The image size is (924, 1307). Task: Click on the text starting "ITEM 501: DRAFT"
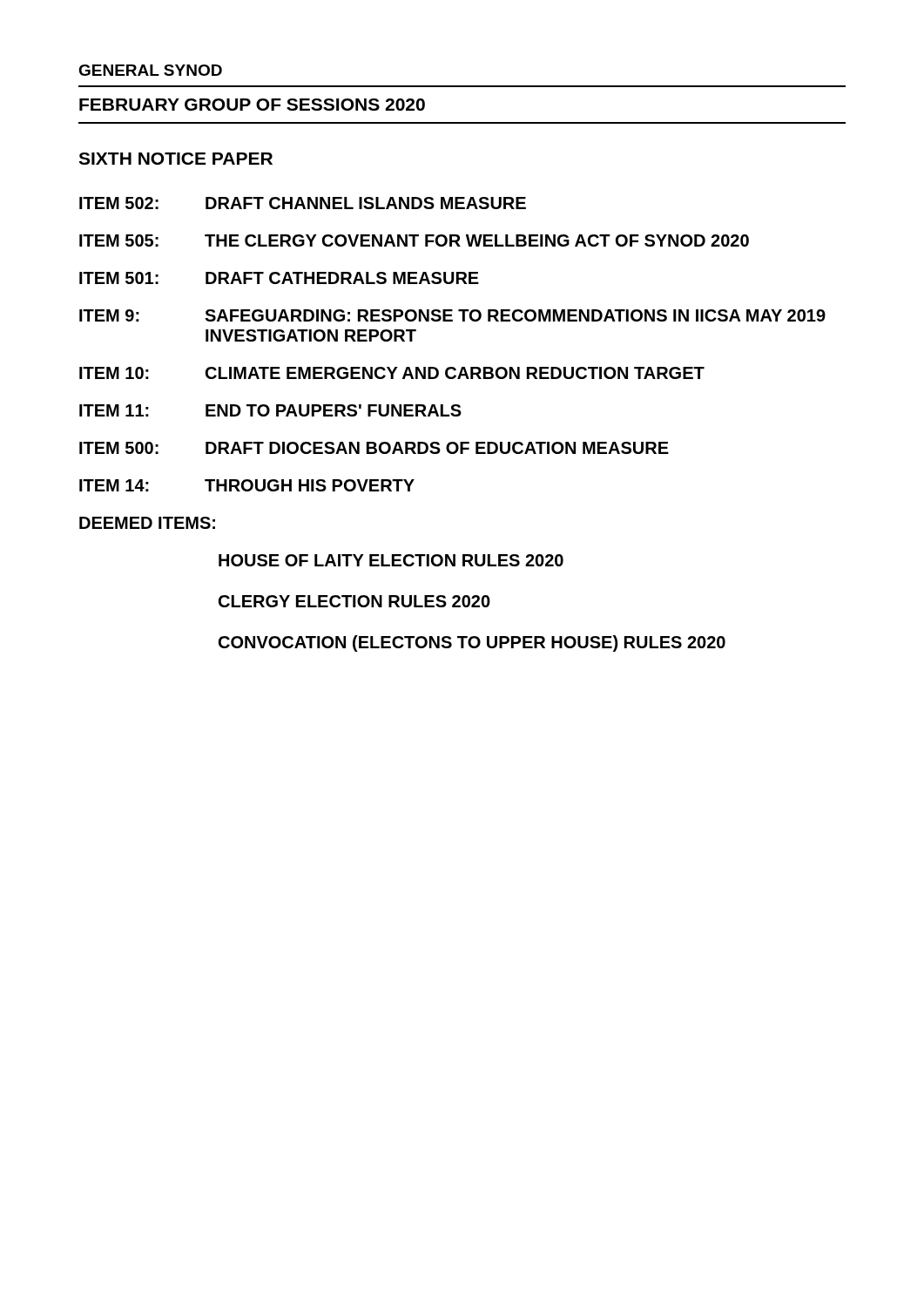462,278
